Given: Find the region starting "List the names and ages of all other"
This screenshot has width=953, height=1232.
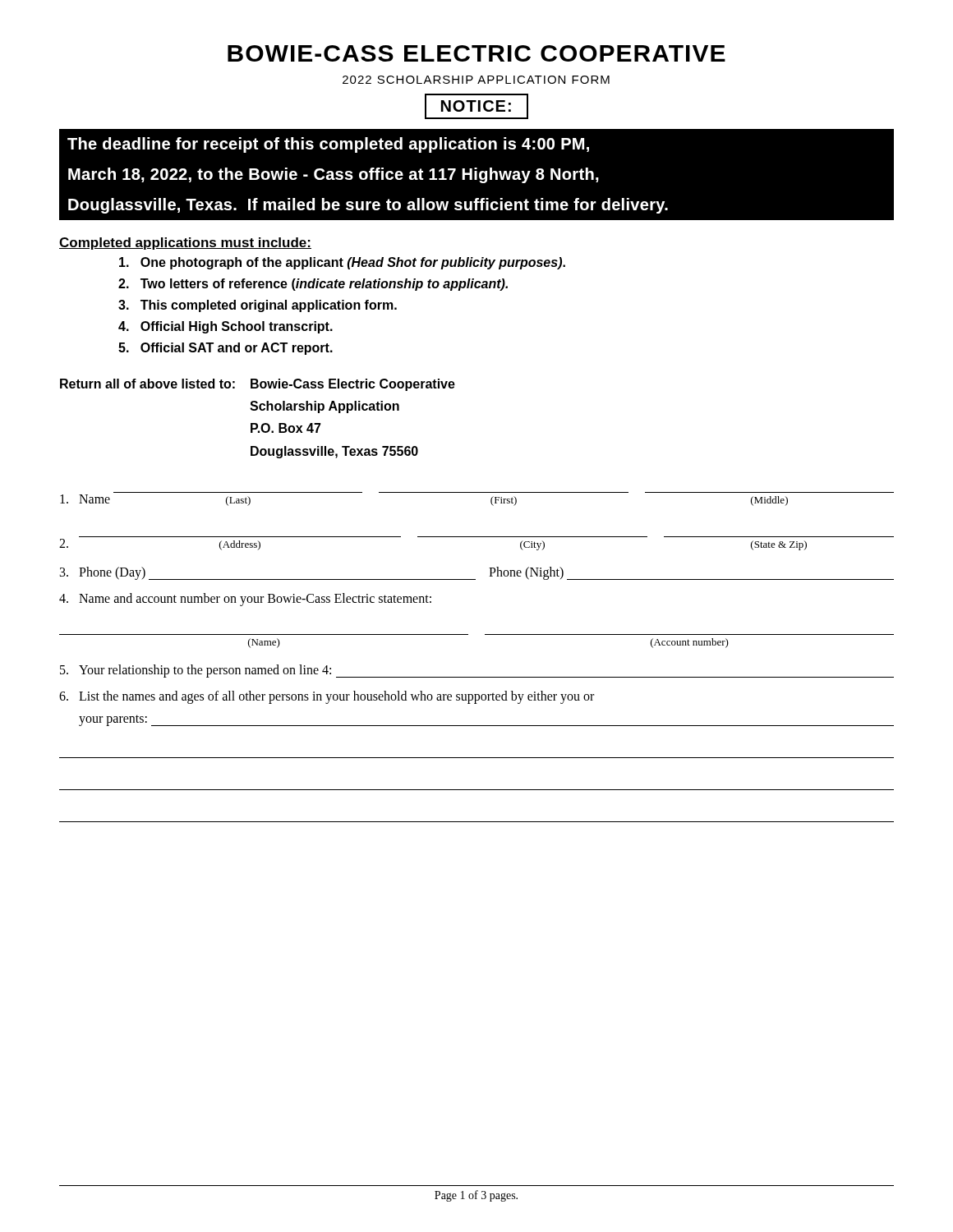Looking at the screenshot, I should click(x=476, y=755).
